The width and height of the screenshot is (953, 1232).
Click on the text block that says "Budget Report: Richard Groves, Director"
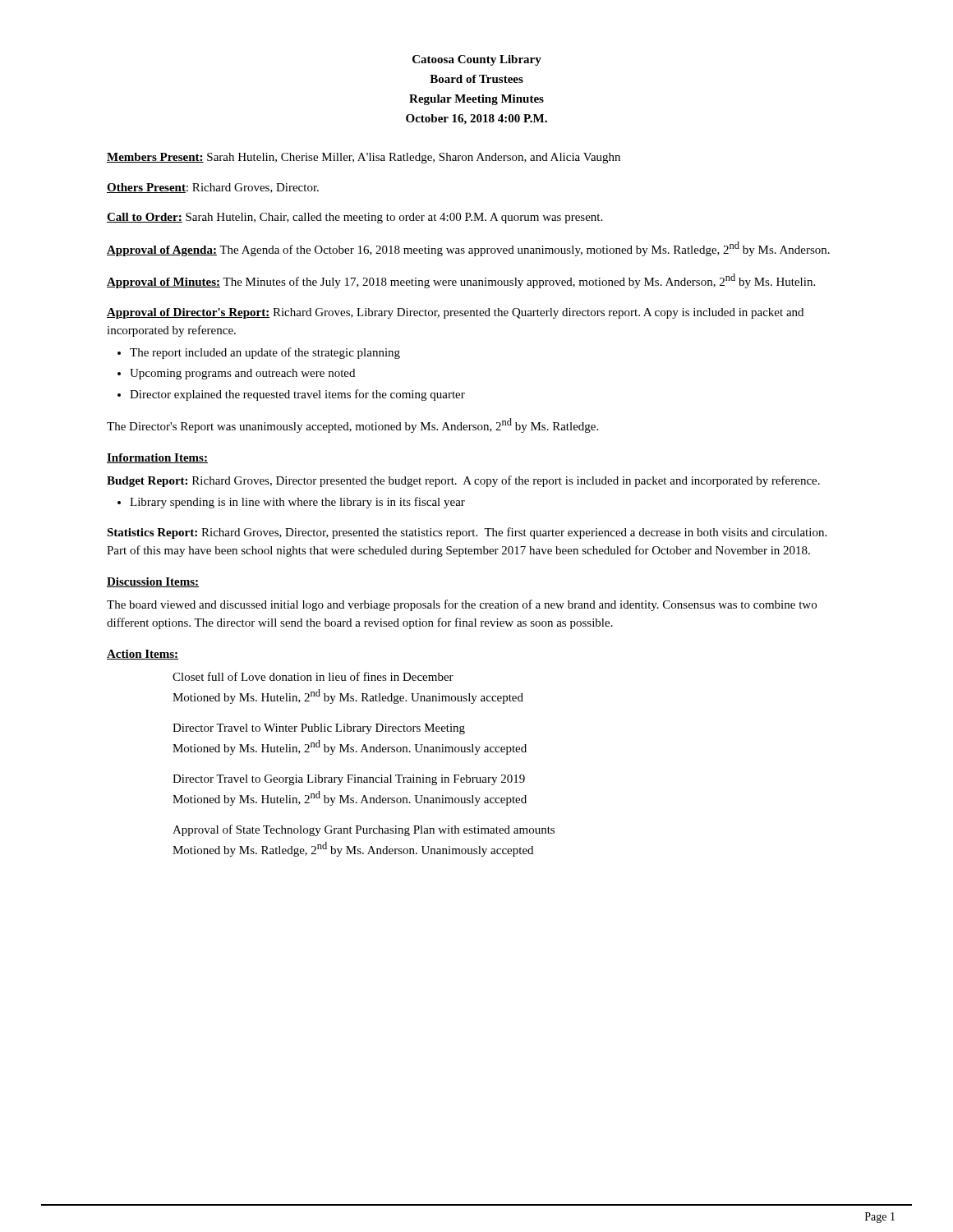[476, 492]
